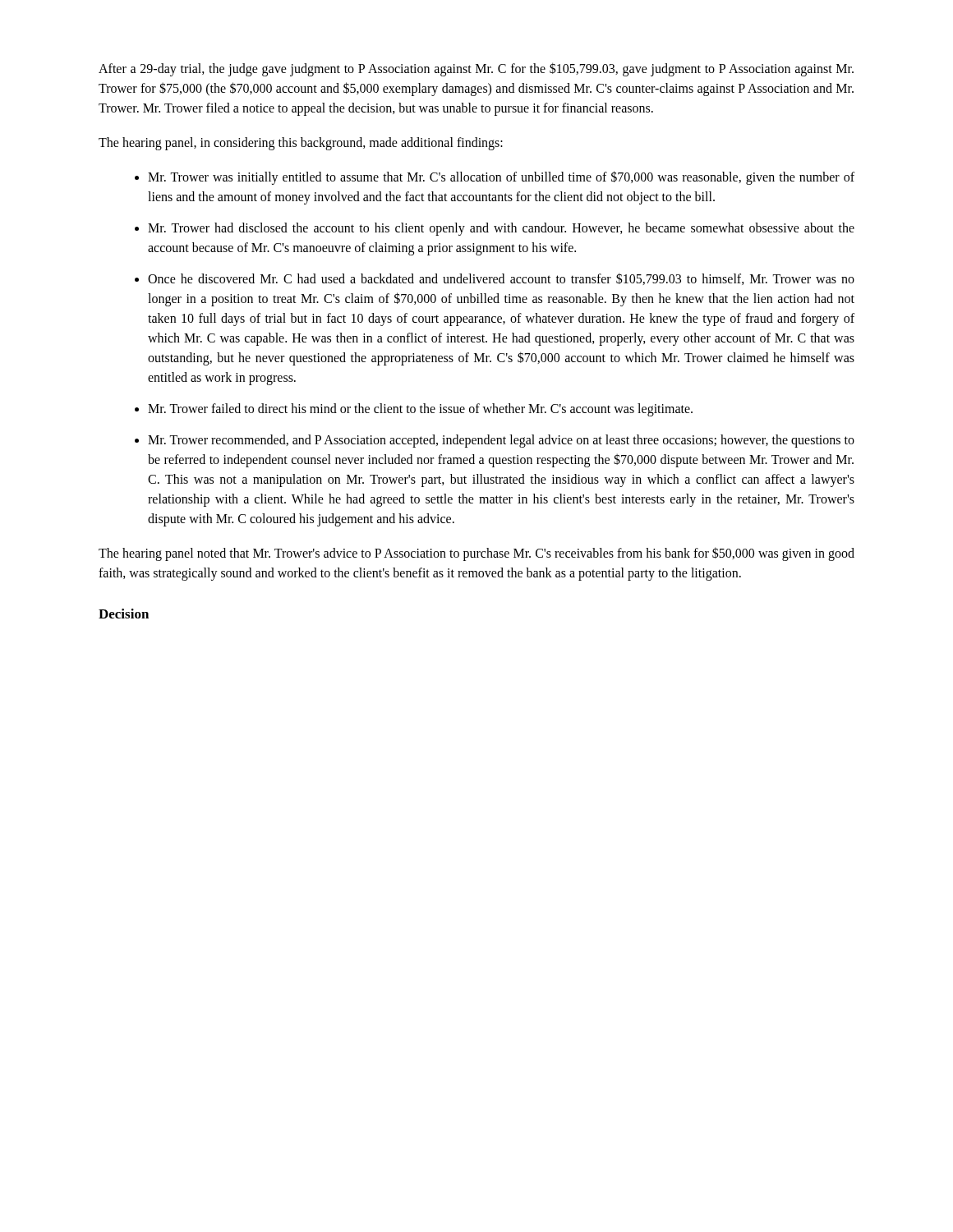The image size is (953, 1232).
Task: Locate the text block starting "Mr. Trower was initially entitled to"
Action: [501, 187]
